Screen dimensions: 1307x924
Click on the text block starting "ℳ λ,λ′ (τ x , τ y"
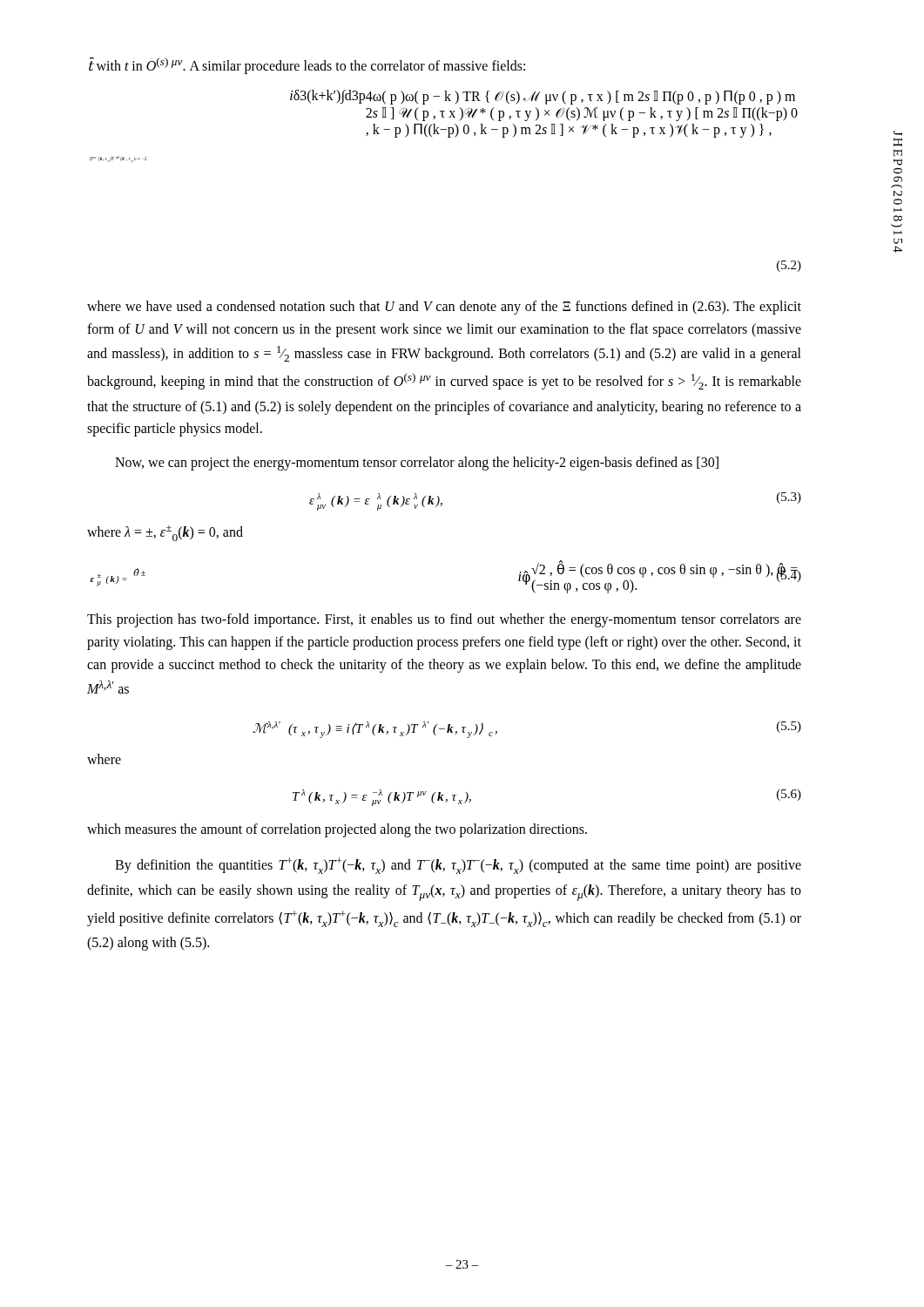click(x=374, y=729)
